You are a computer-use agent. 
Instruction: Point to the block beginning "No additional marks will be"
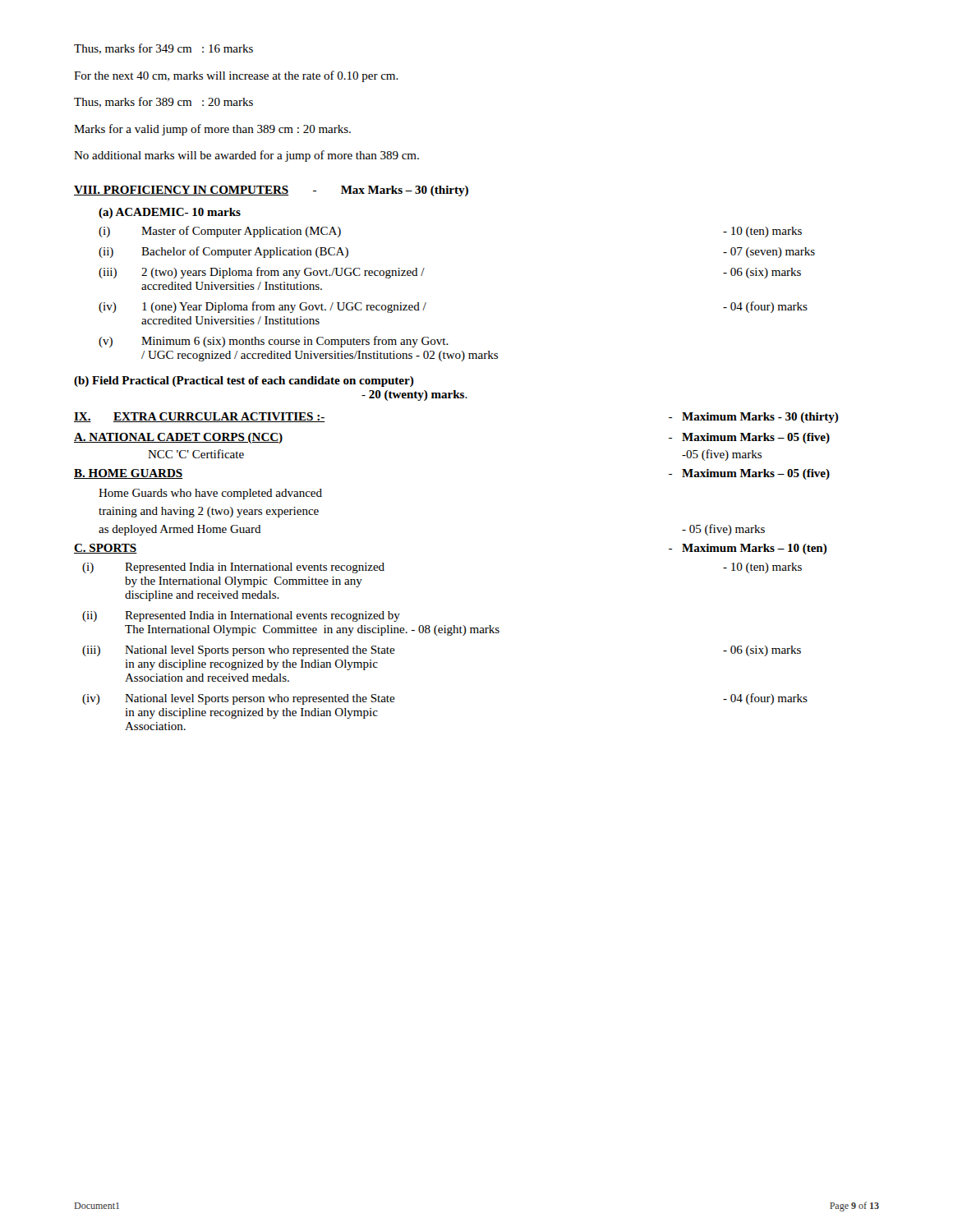247,155
